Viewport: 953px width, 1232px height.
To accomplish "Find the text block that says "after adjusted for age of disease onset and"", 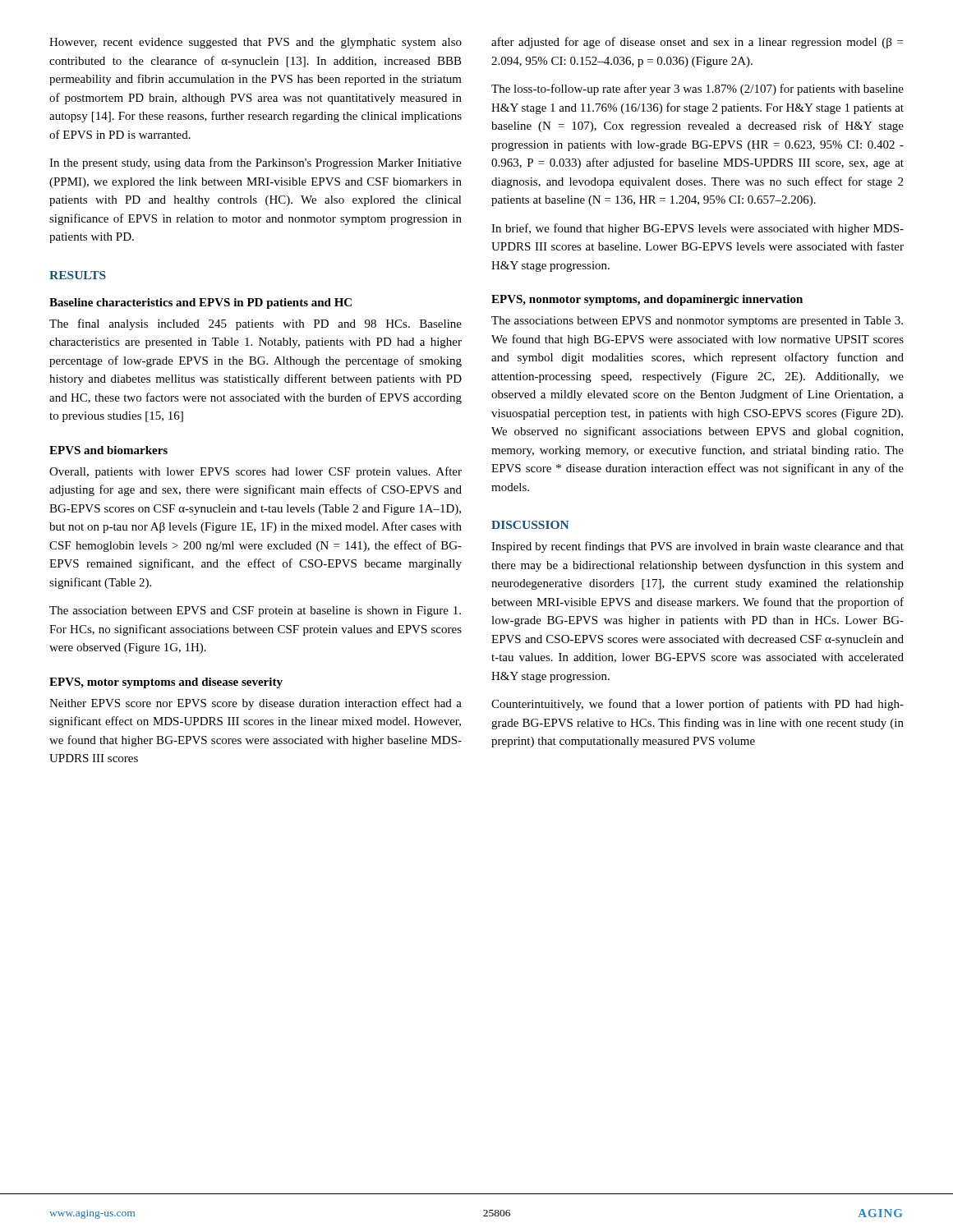I will [698, 51].
